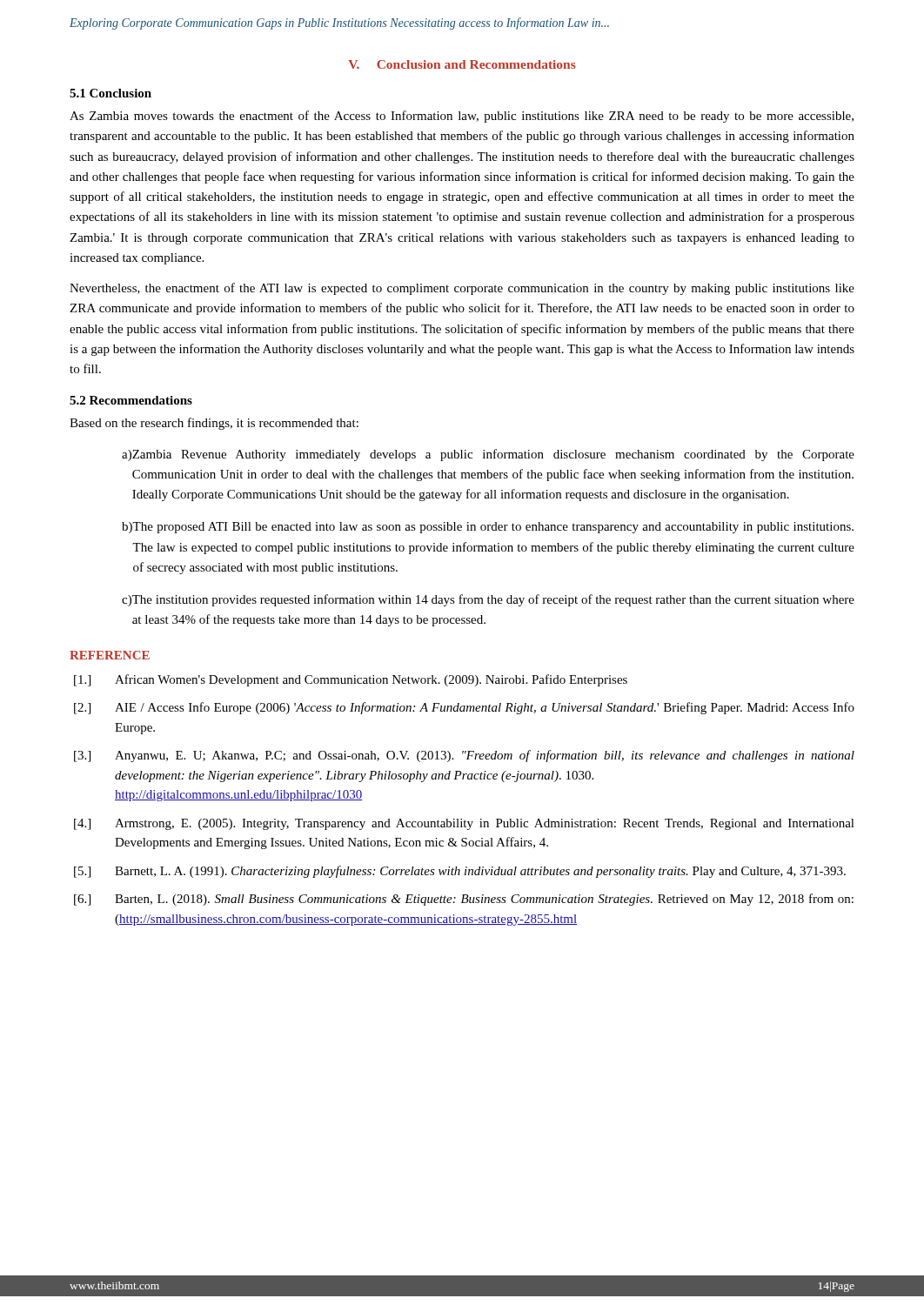Find the text block starting "[4.] Armstrong, E. (2005). Integrity, Transparency and"
This screenshot has width=924, height=1305.
pyautogui.click(x=462, y=833)
